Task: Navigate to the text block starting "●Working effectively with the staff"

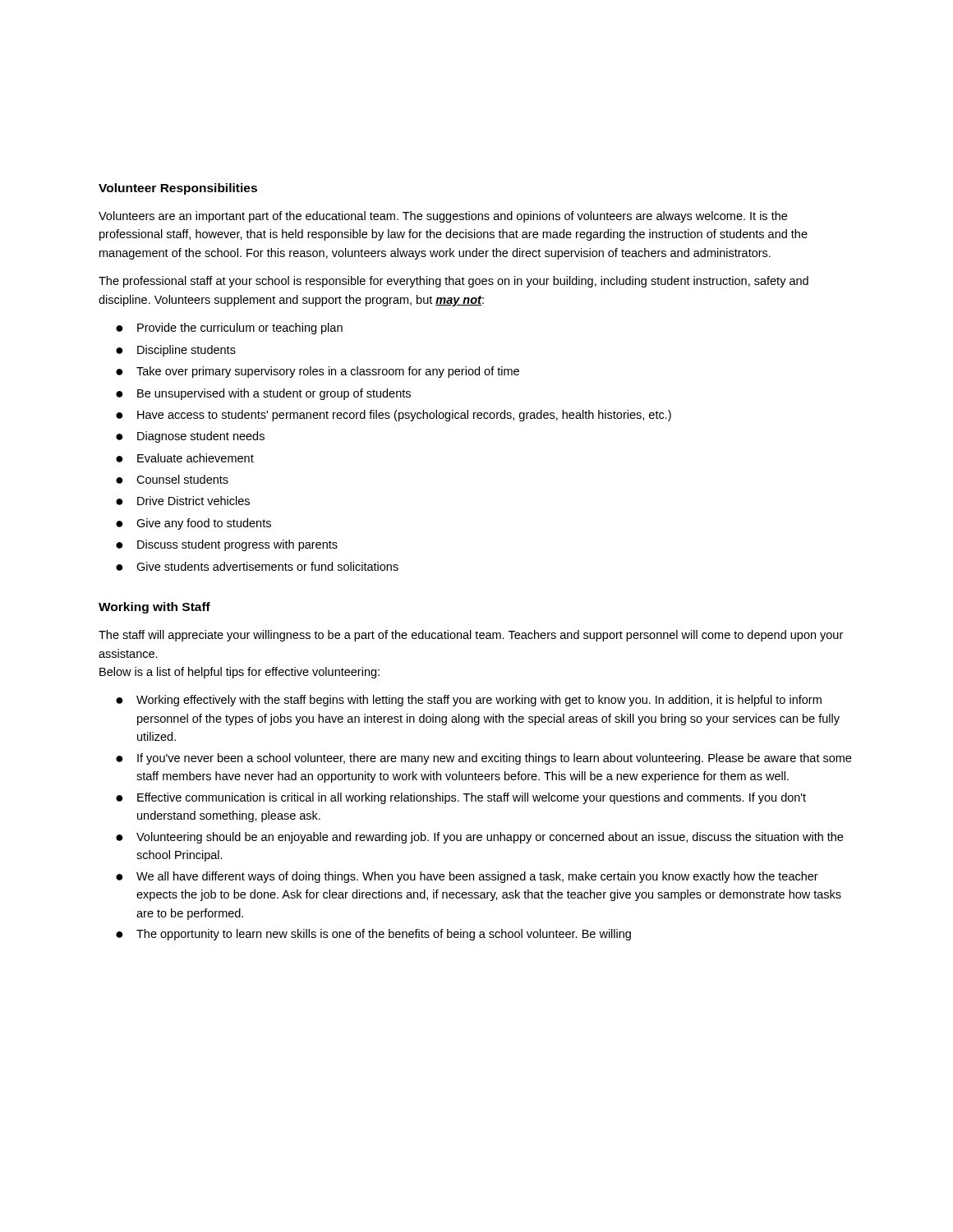Action: tap(485, 719)
